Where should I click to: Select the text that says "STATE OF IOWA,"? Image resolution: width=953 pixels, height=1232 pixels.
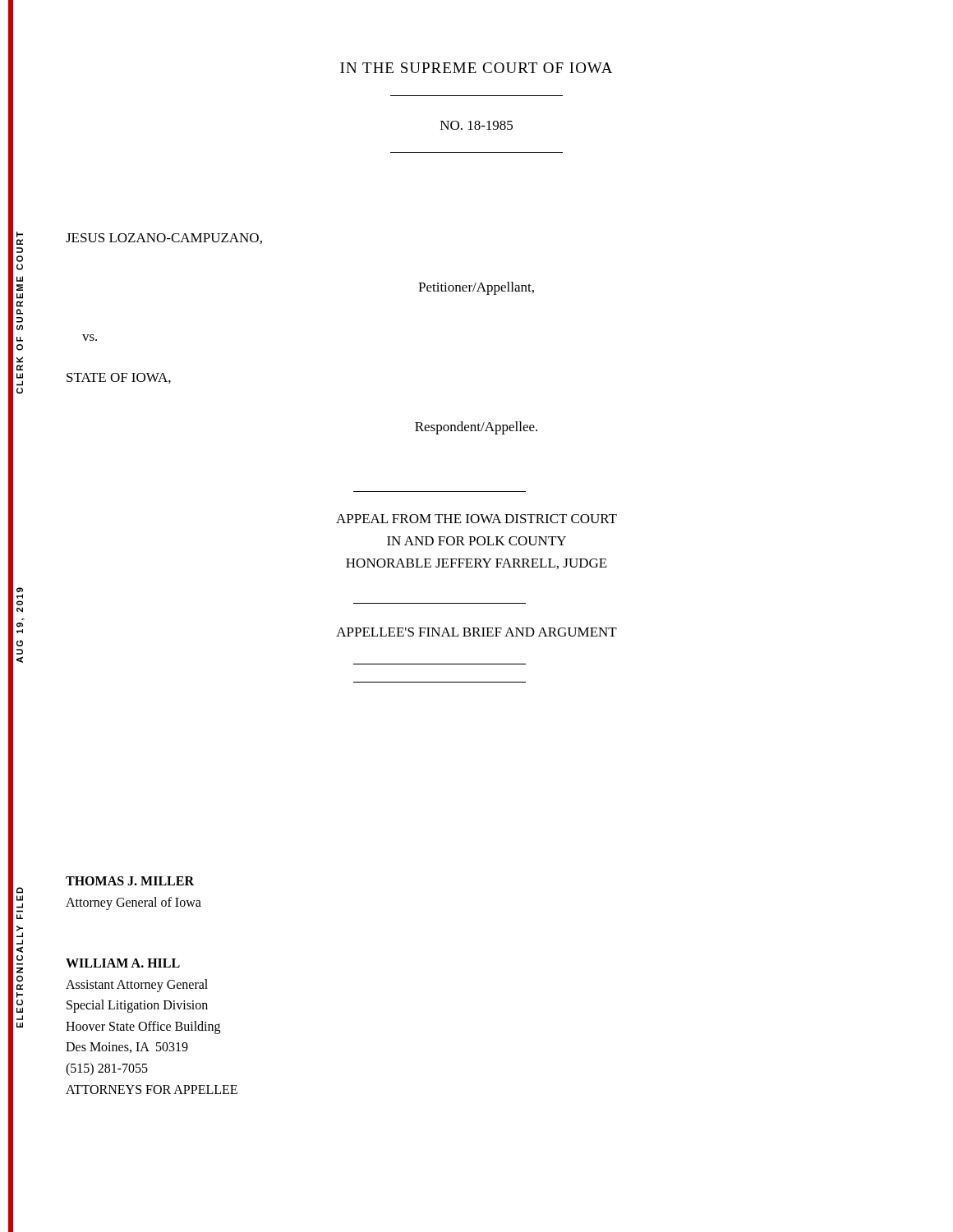[x=119, y=377]
